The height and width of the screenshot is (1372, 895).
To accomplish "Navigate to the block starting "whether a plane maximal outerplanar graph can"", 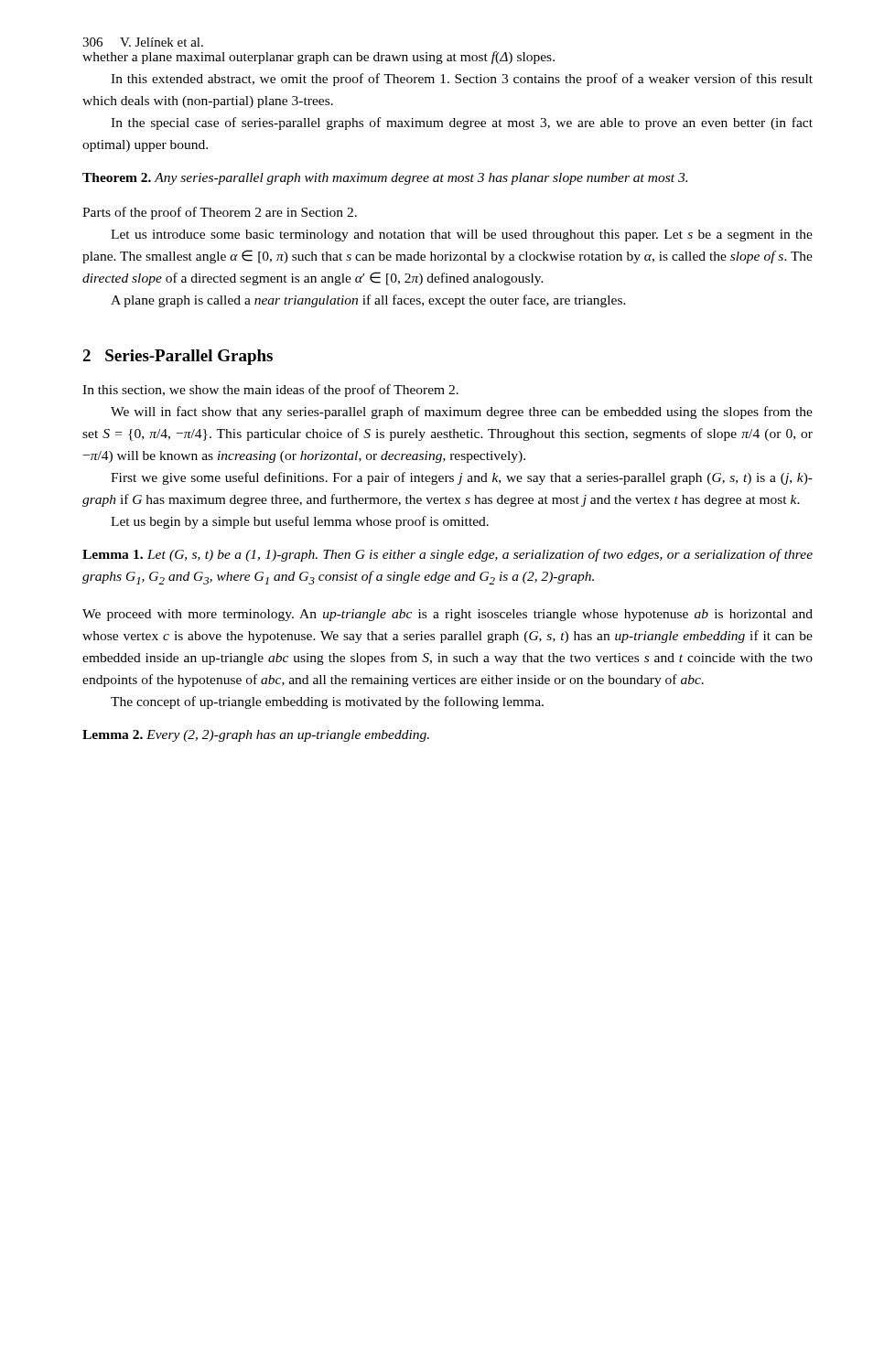I will 318,58.
